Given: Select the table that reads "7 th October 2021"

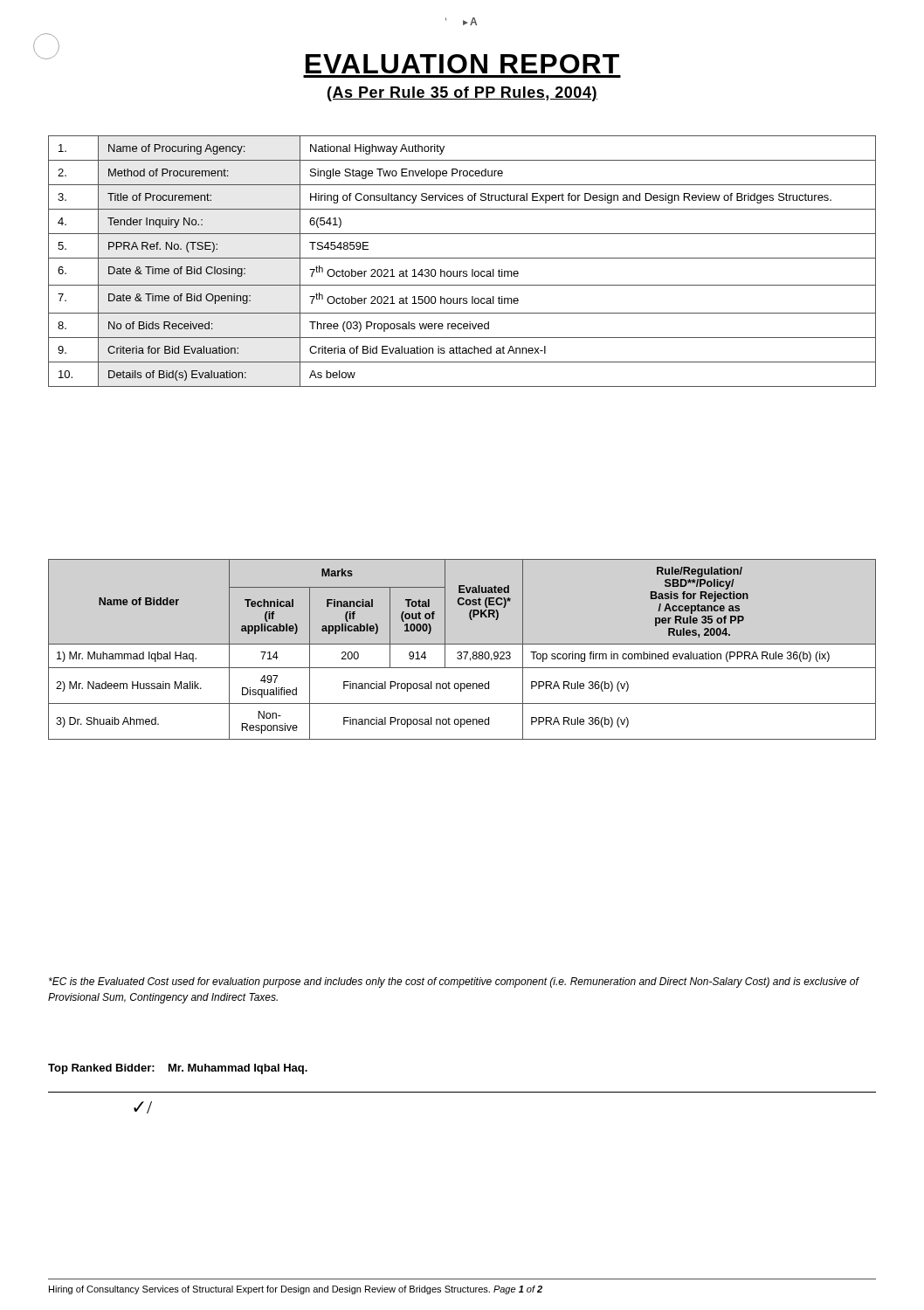Looking at the screenshot, I should [x=462, y=261].
